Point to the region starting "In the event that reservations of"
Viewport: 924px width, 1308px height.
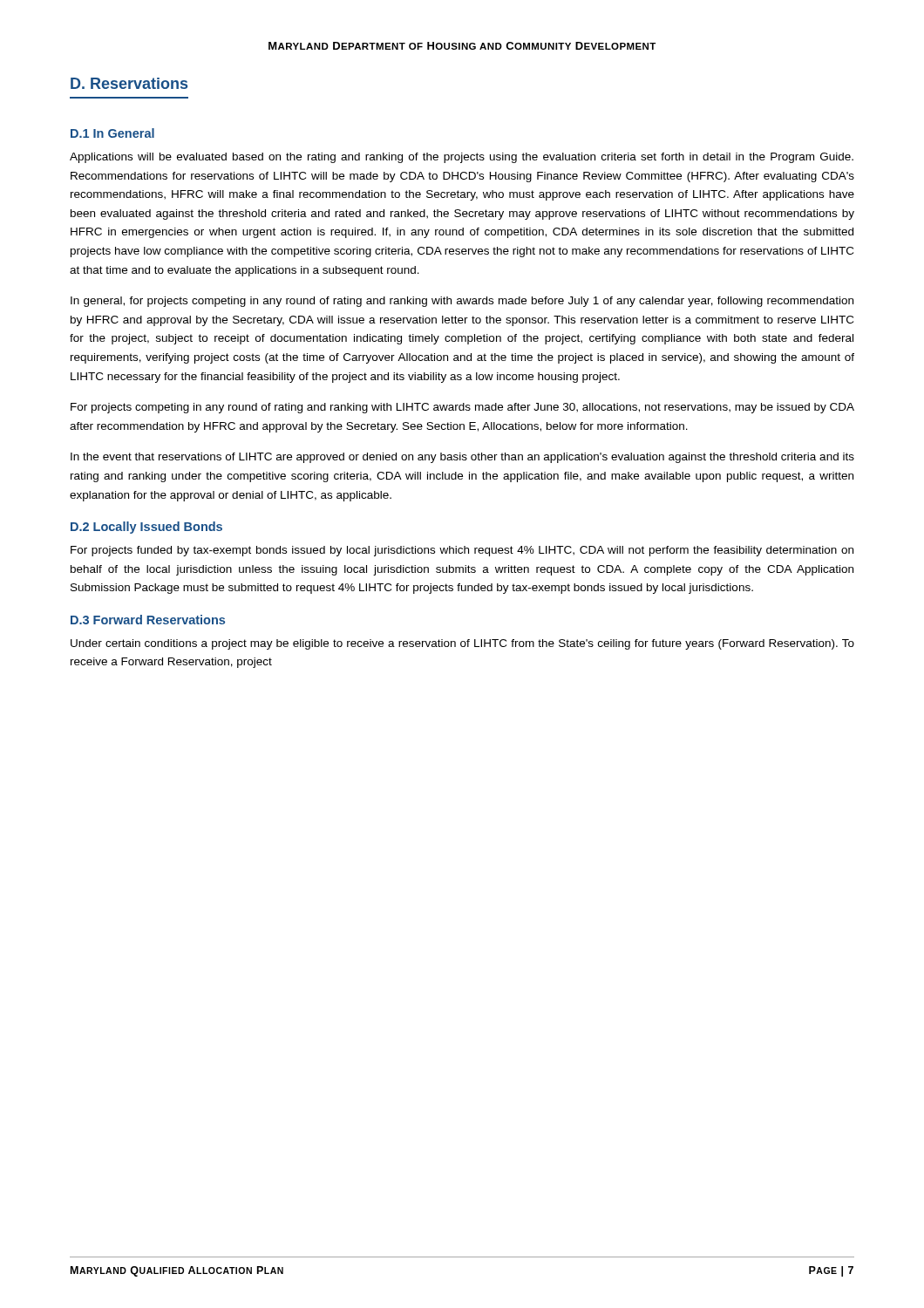click(x=462, y=476)
